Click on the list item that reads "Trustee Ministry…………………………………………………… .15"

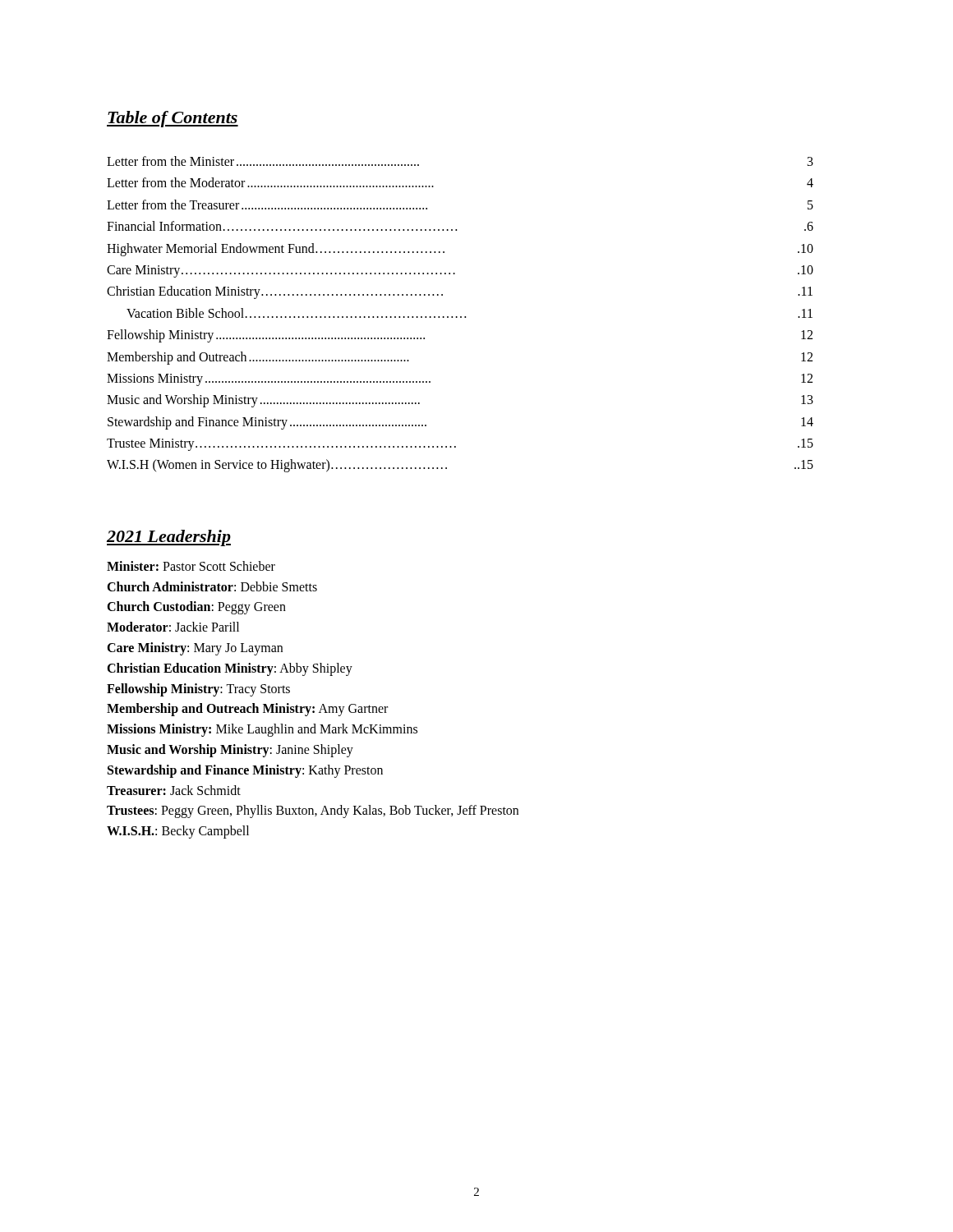coord(460,444)
